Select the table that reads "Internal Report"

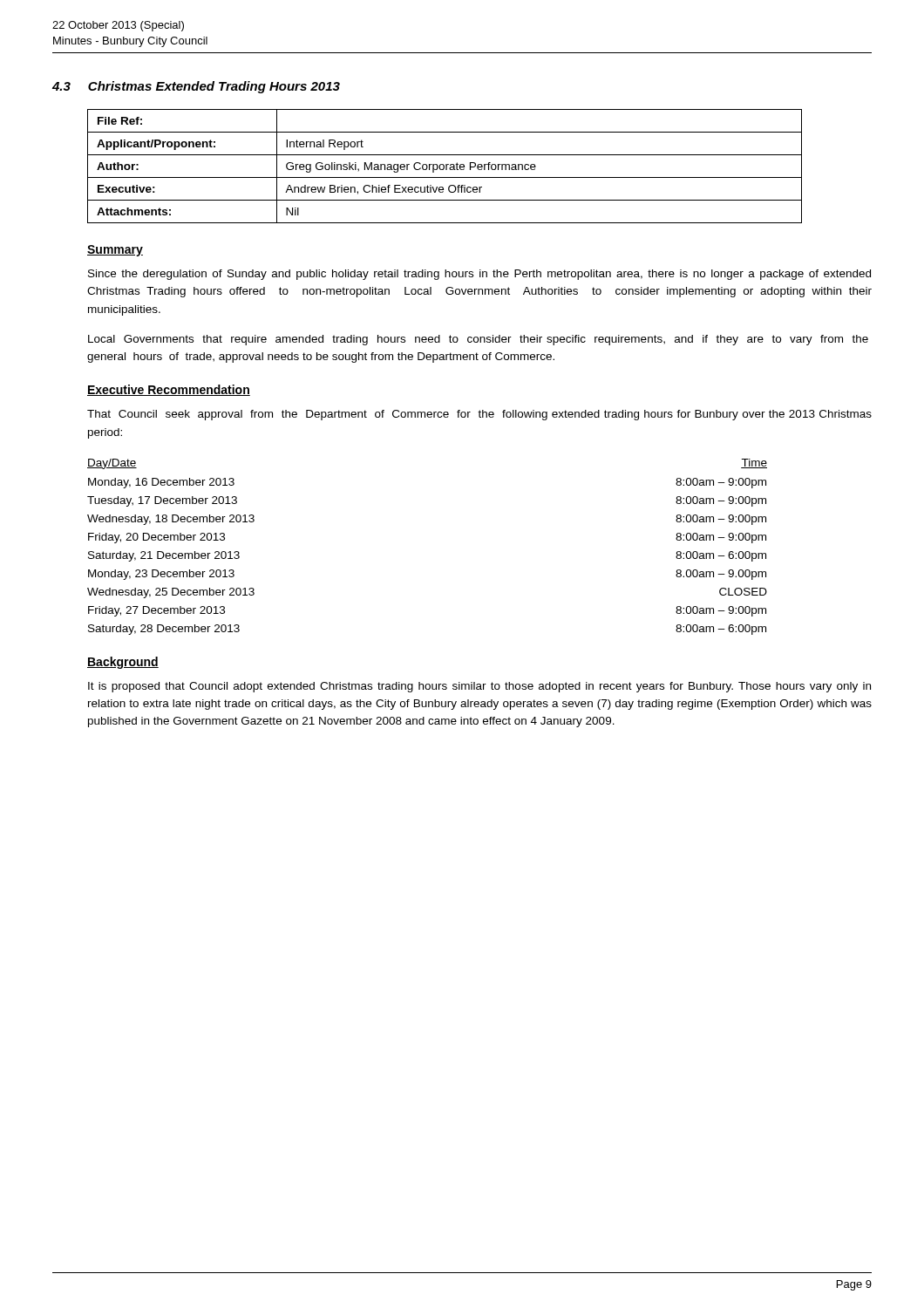tap(462, 166)
